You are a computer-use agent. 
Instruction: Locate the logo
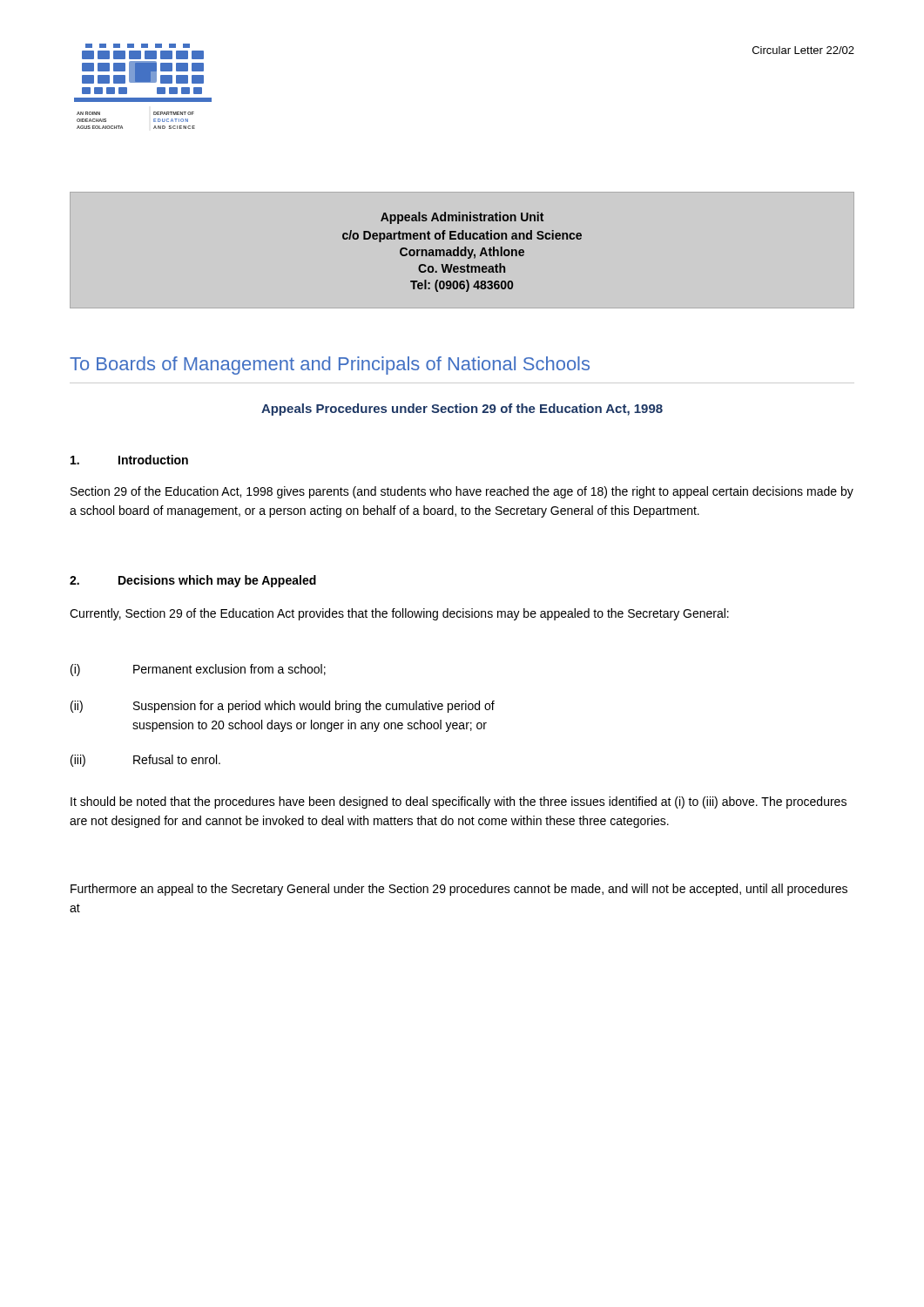coord(165,91)
